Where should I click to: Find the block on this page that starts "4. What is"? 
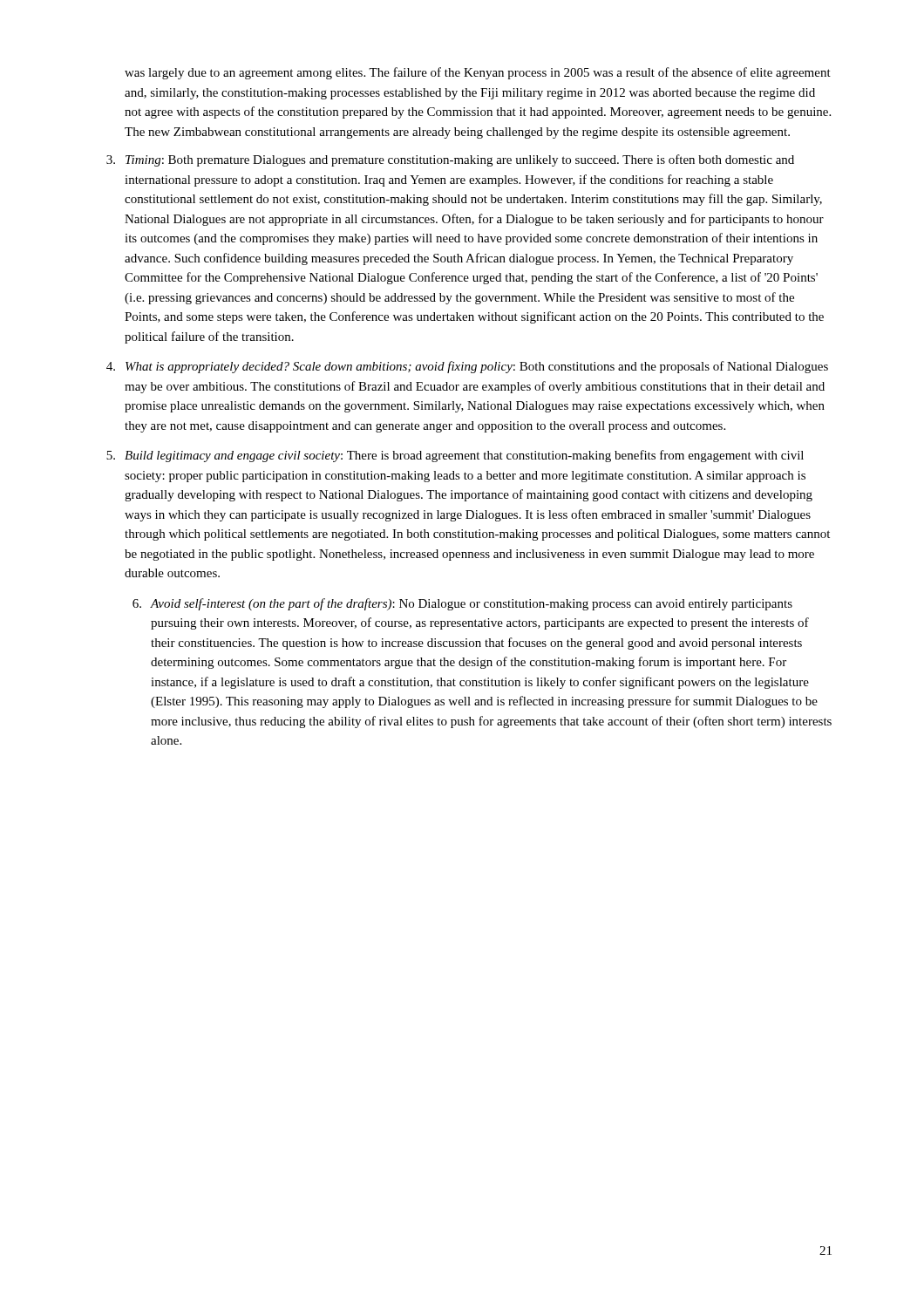coord(462,396)
